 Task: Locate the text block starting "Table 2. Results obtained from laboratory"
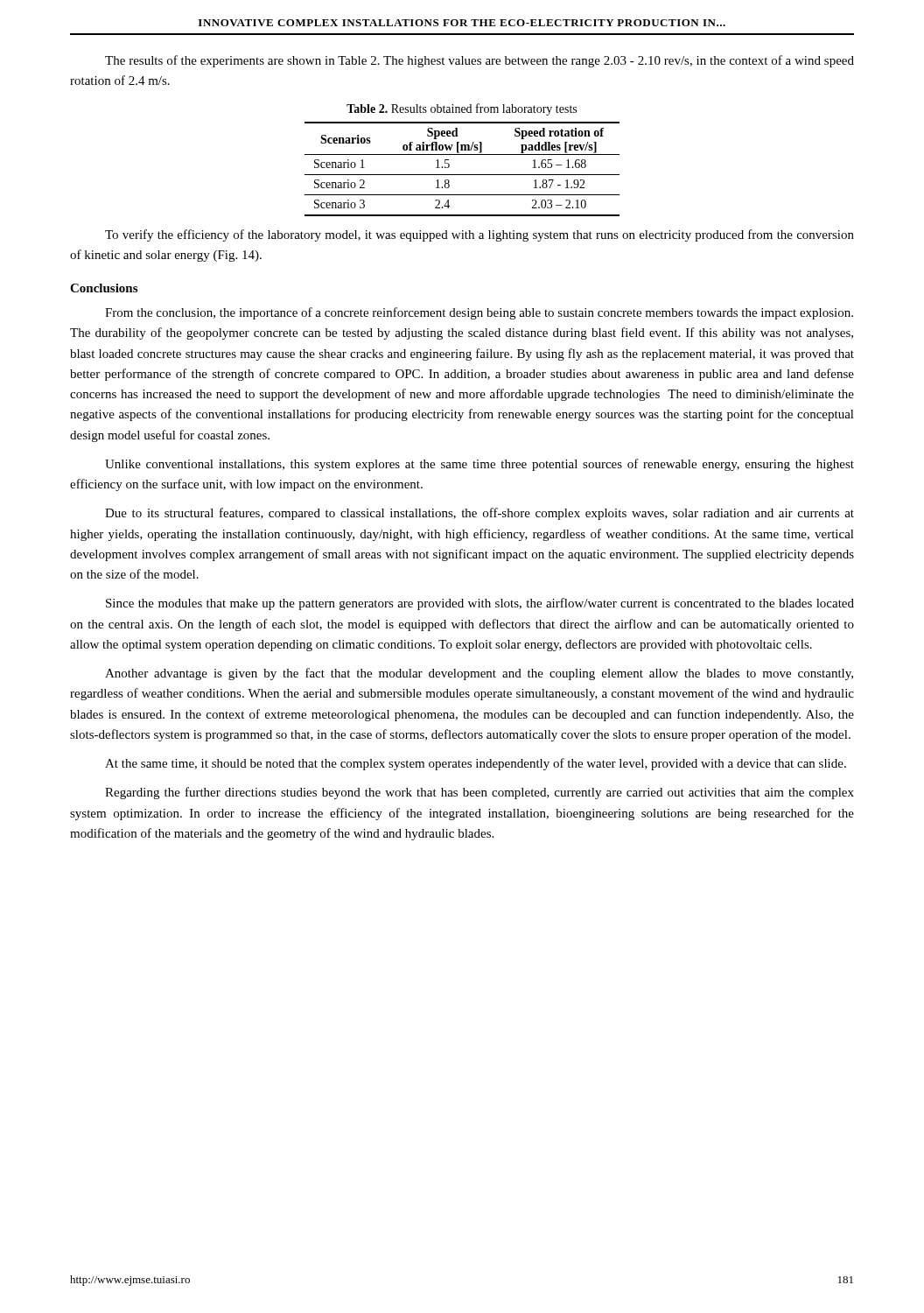click(462, 109)
